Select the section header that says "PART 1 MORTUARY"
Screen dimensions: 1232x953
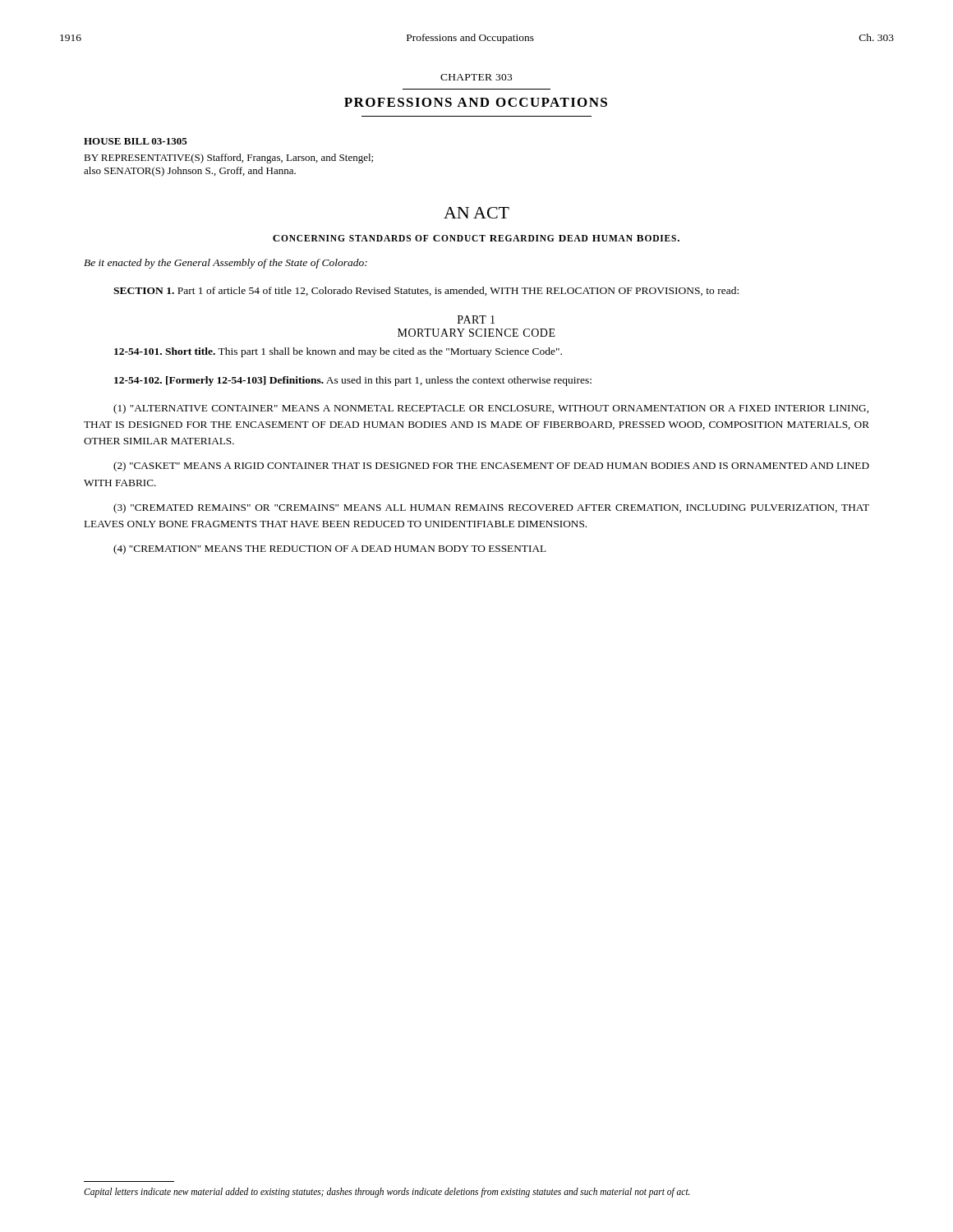pos(476,327)
